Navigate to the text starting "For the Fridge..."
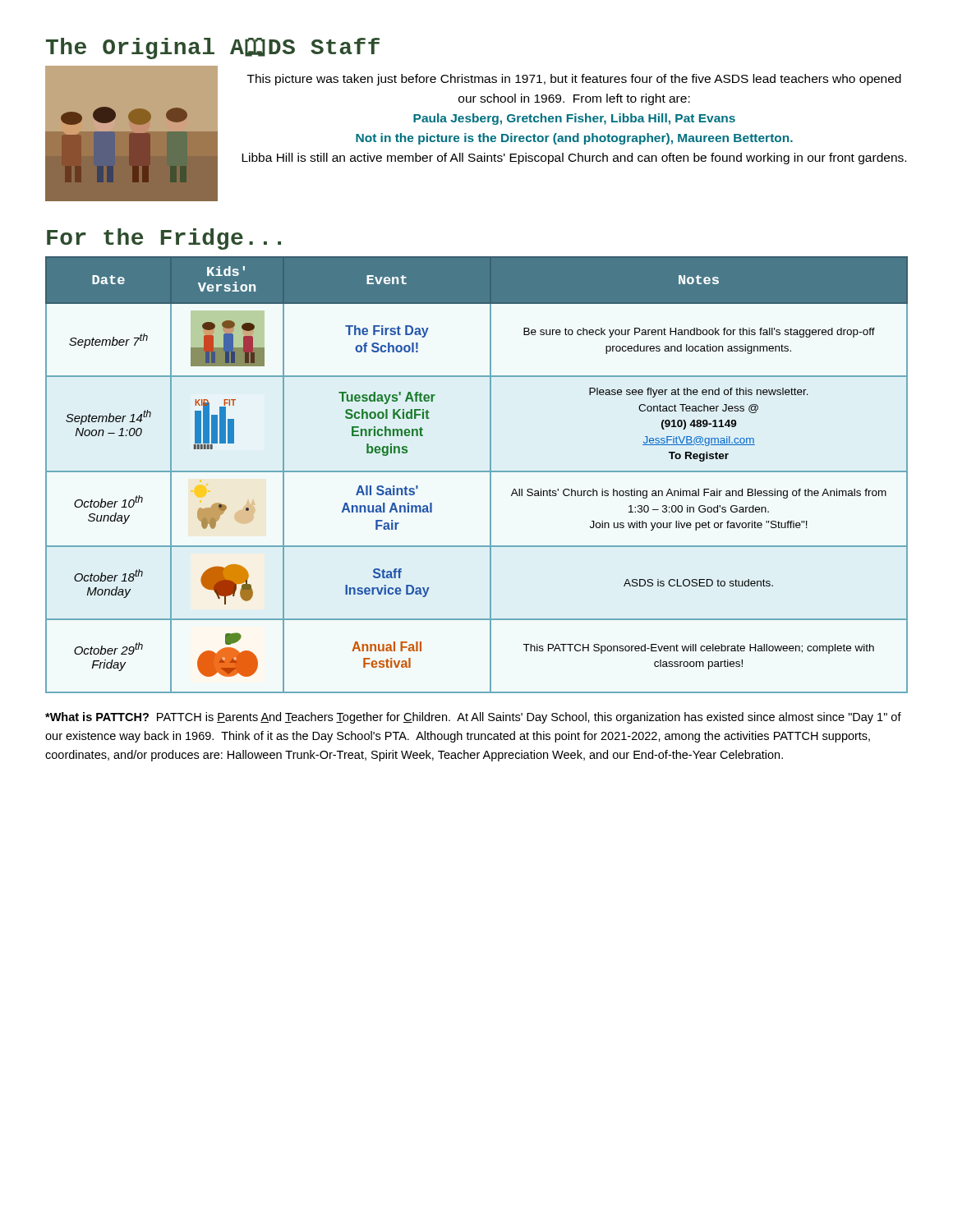 [x=166, y=239]
